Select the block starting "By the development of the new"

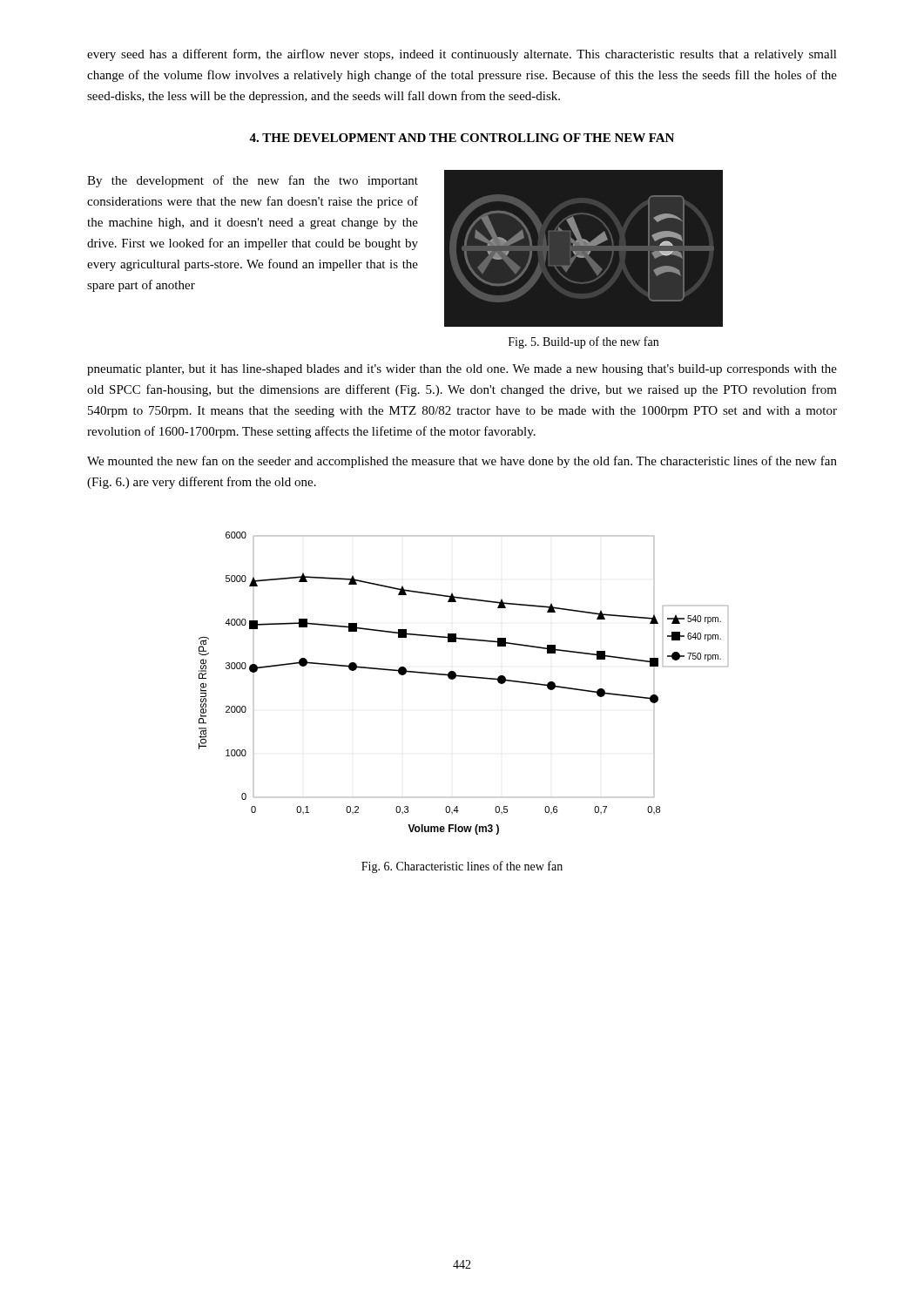click(x=253, y=233)
